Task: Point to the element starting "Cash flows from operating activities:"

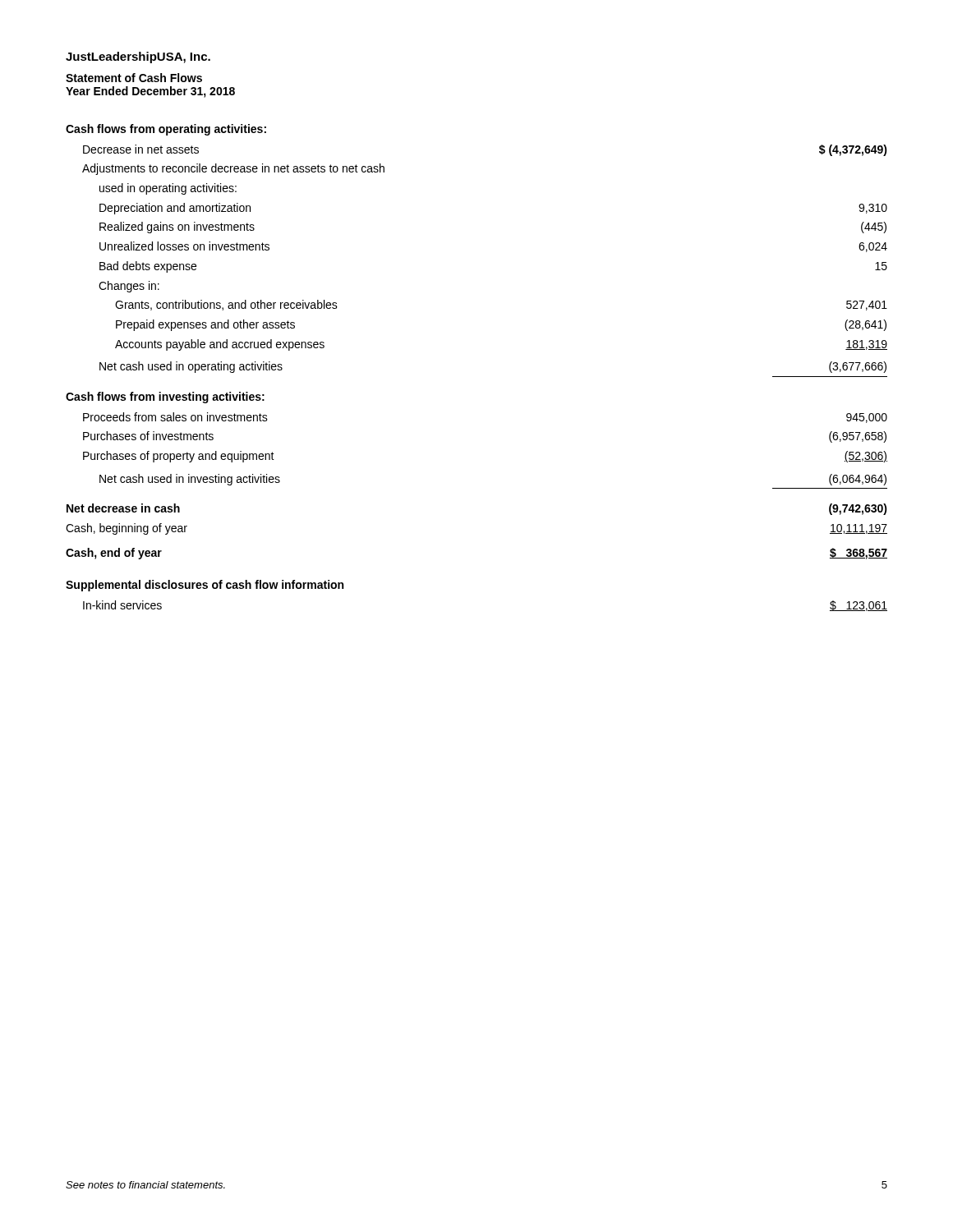Action: click(166, 130)
